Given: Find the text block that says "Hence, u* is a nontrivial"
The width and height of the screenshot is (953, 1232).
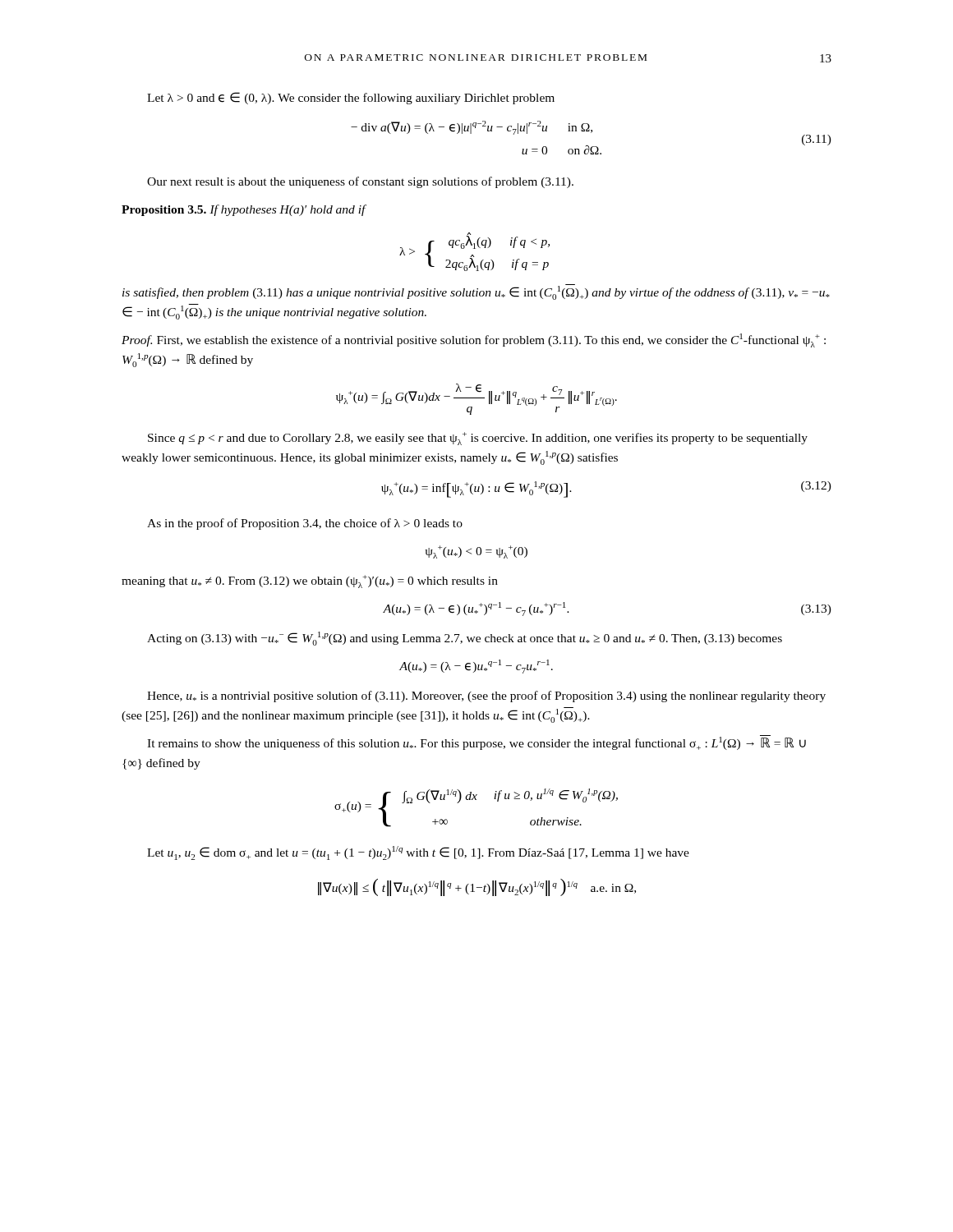Looking at the screenshot, I should pyautogui.click(x=476, y=706).
